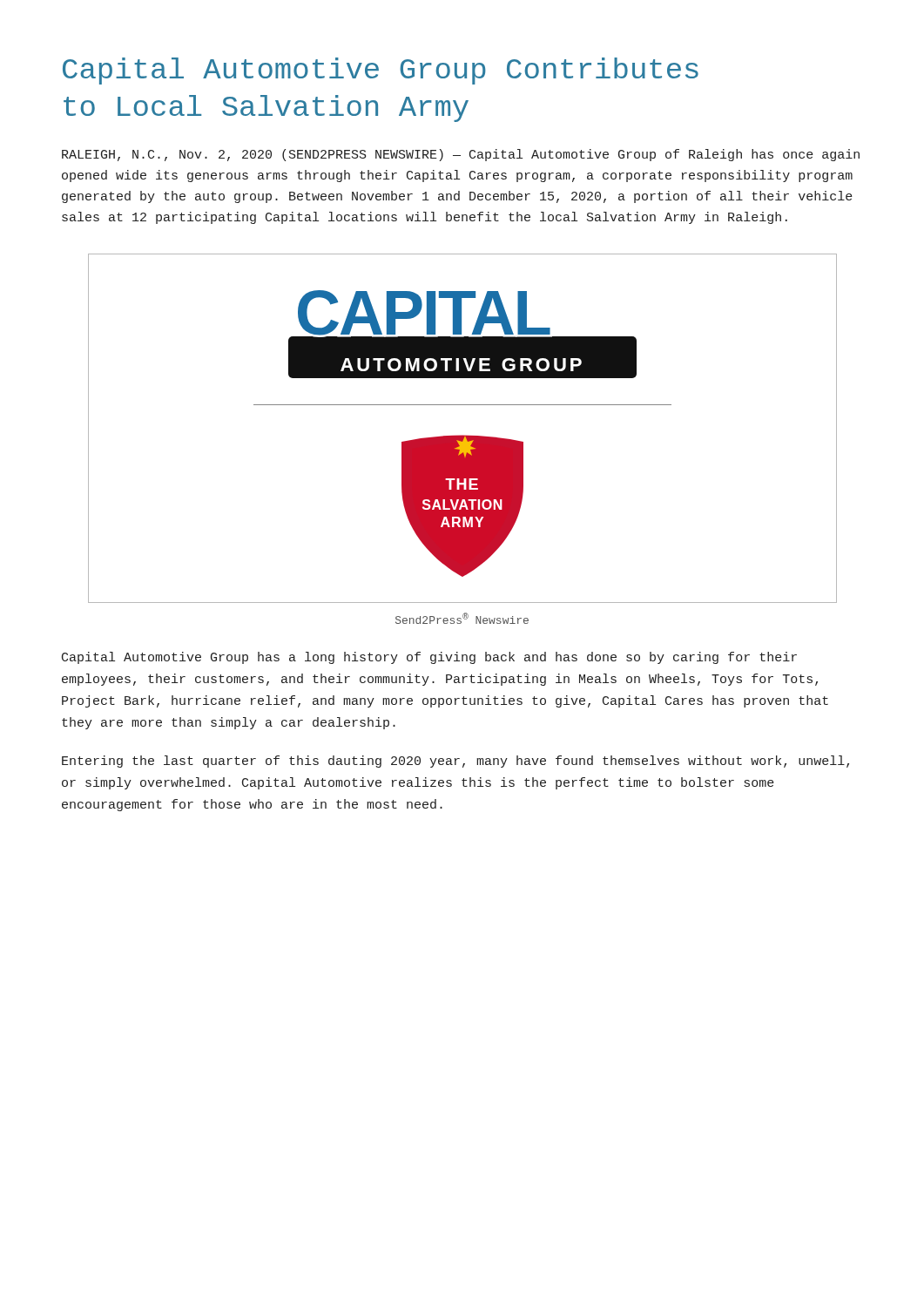This screenshot has width=924, height=1307.
Task: Find the block on this page that starts "Entering the last quarter of this dauting 2020"
Action: 457,784
